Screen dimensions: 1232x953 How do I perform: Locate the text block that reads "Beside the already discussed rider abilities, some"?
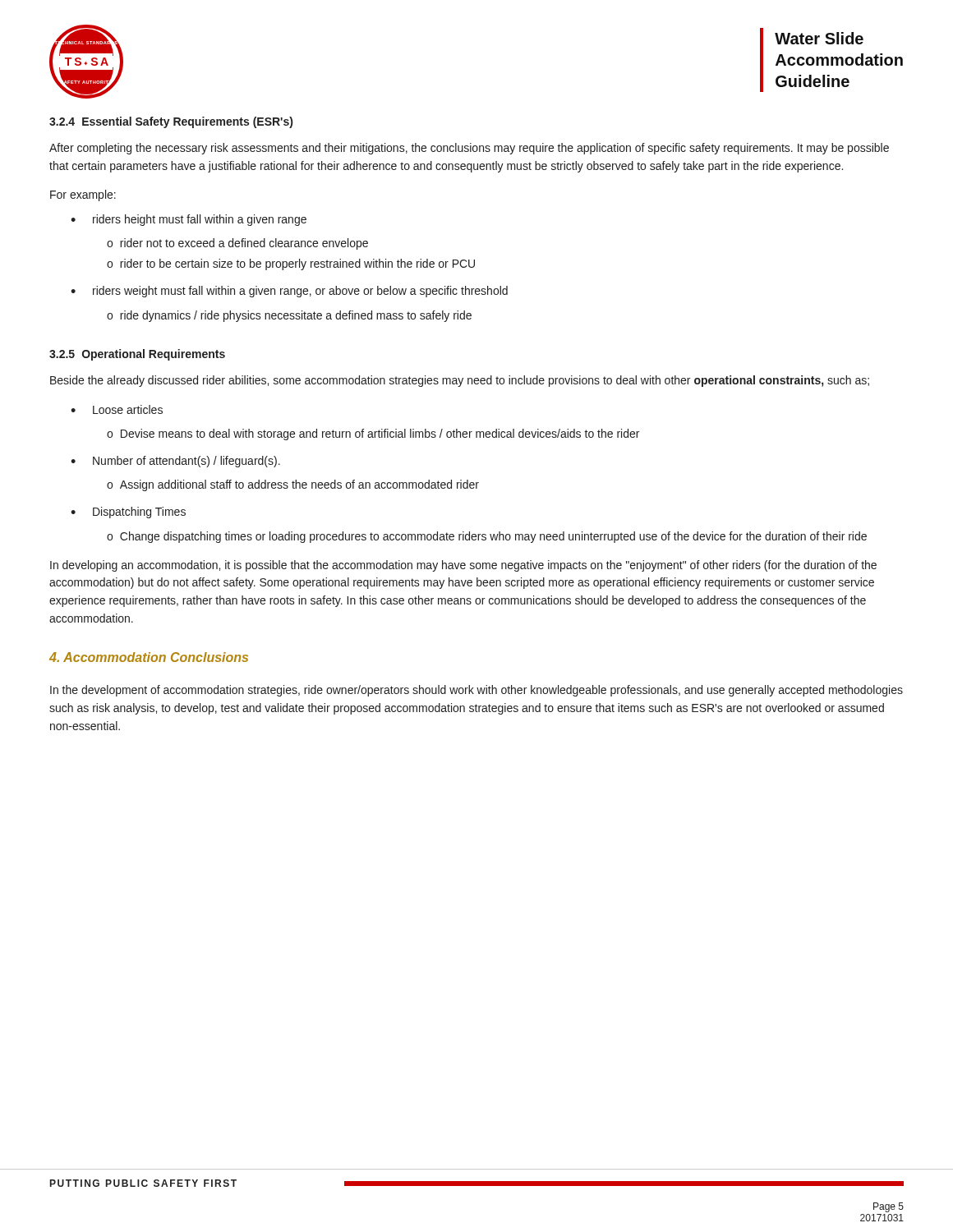click(x=460, y=380)
